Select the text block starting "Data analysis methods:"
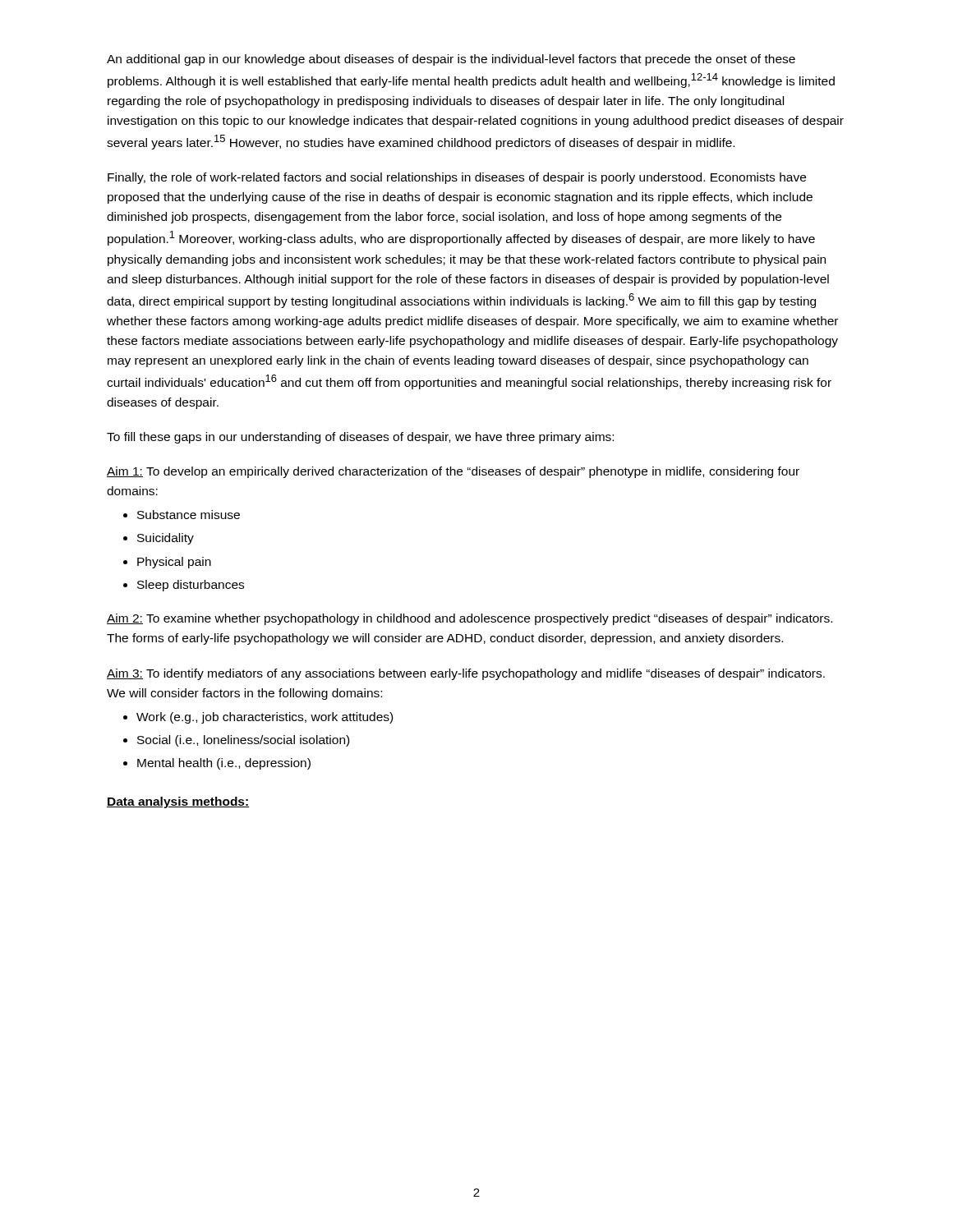 (178, 801)
